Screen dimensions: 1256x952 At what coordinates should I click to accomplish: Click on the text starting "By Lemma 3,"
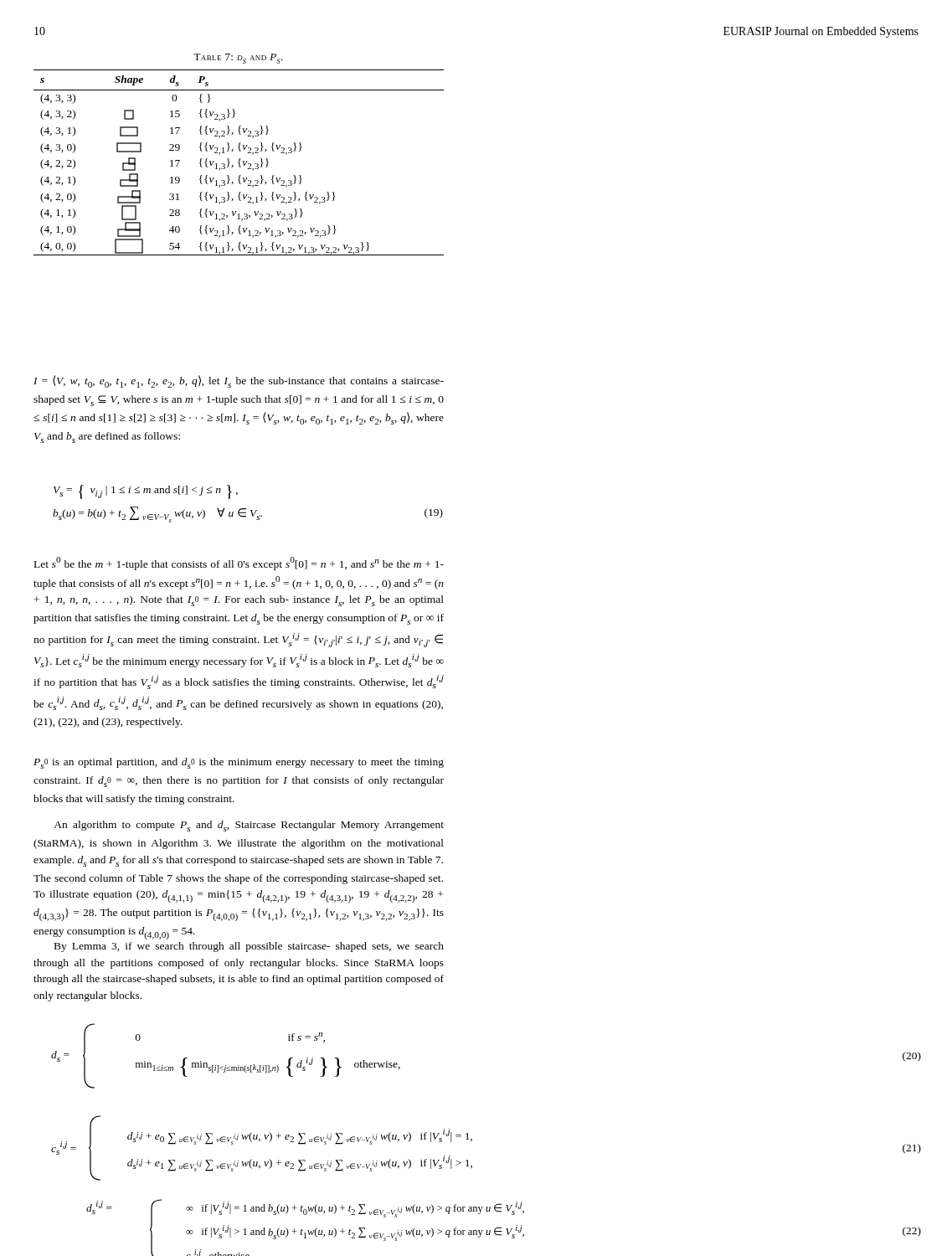coord(239,970)
